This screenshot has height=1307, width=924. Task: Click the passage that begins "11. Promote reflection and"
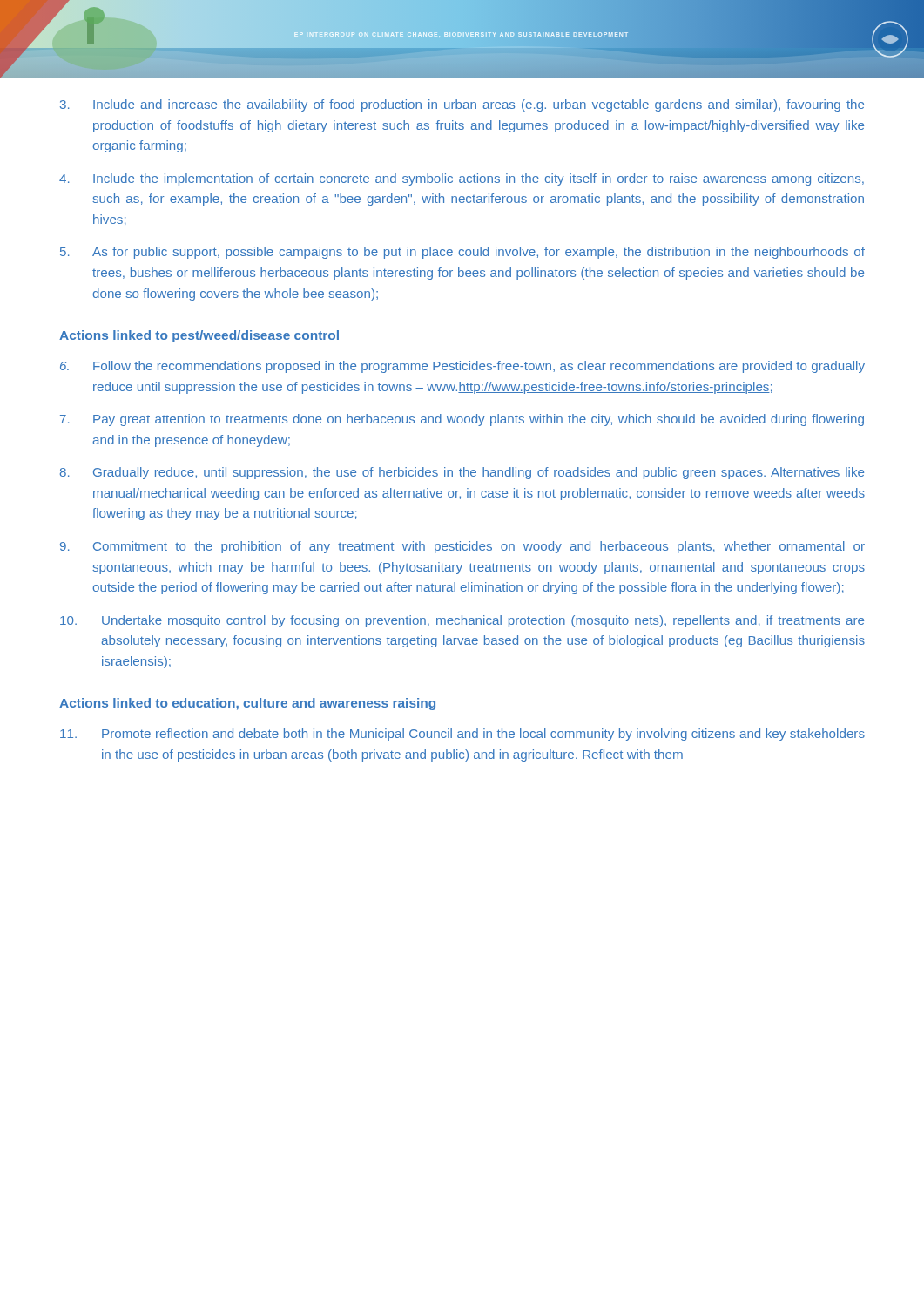coord(462,744)
